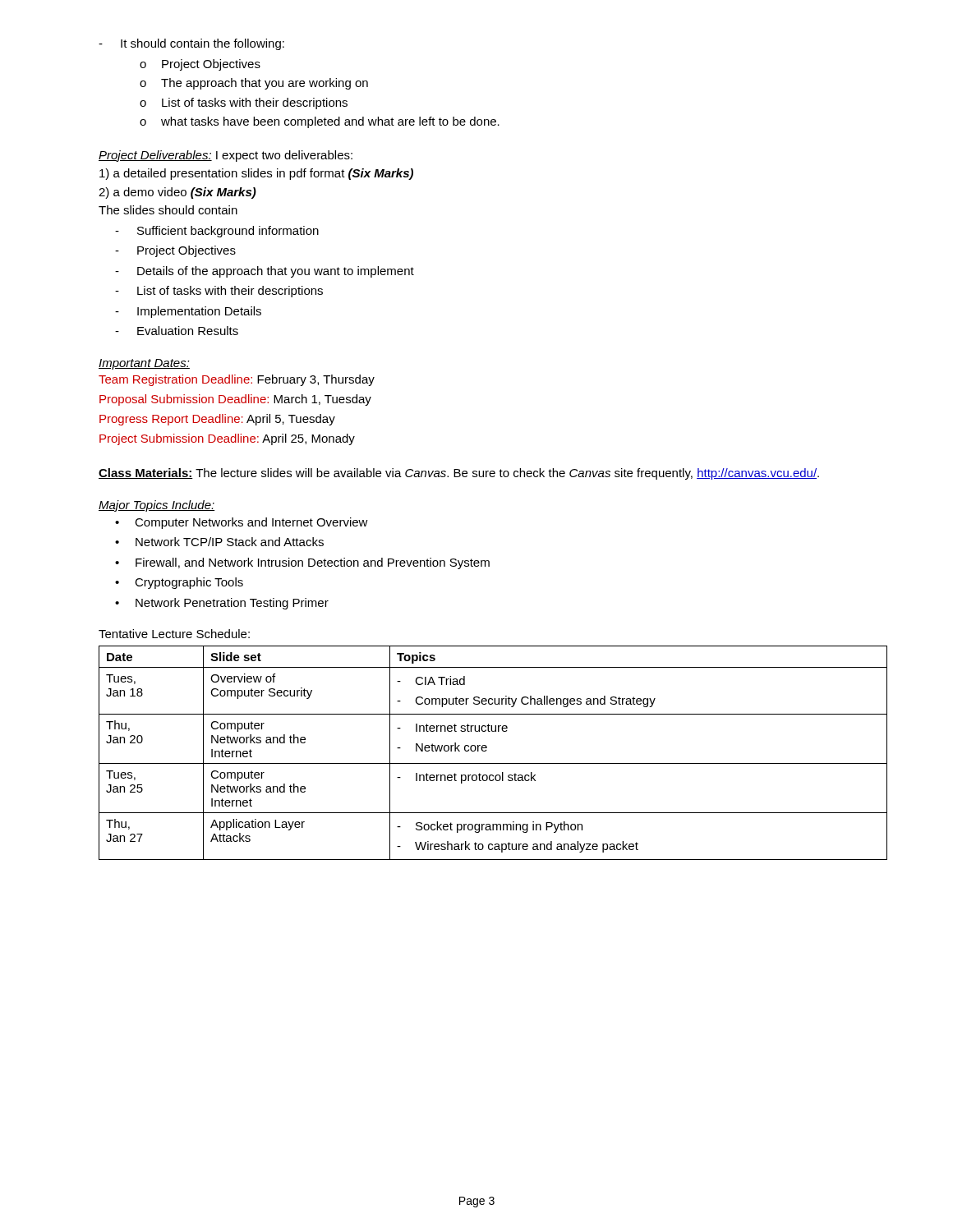
Task: Locate the element starting "Team Registration Deadline: February 3, Thursday"
Action: point(236,379)
